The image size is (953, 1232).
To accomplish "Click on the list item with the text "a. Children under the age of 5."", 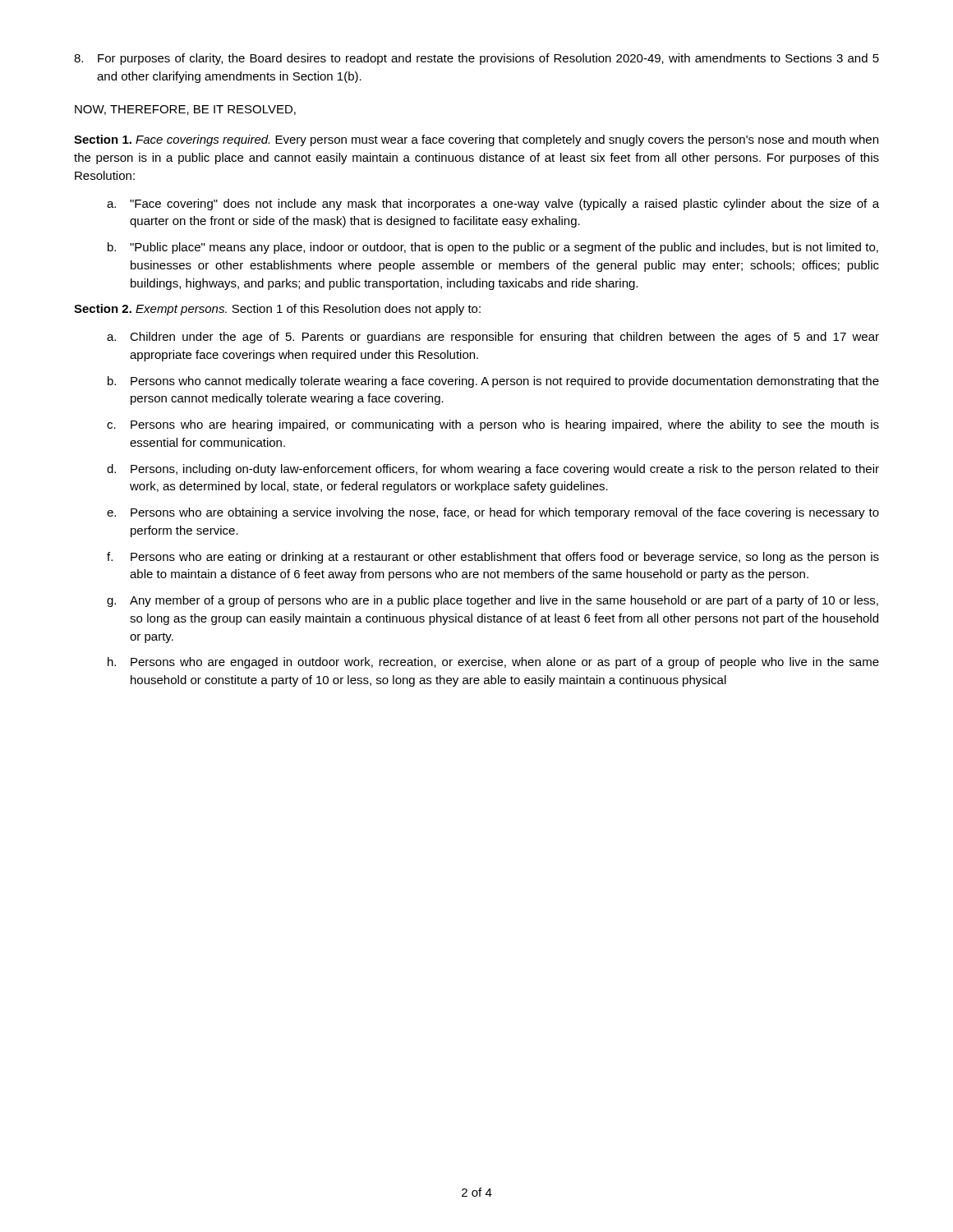I will 493,346.
